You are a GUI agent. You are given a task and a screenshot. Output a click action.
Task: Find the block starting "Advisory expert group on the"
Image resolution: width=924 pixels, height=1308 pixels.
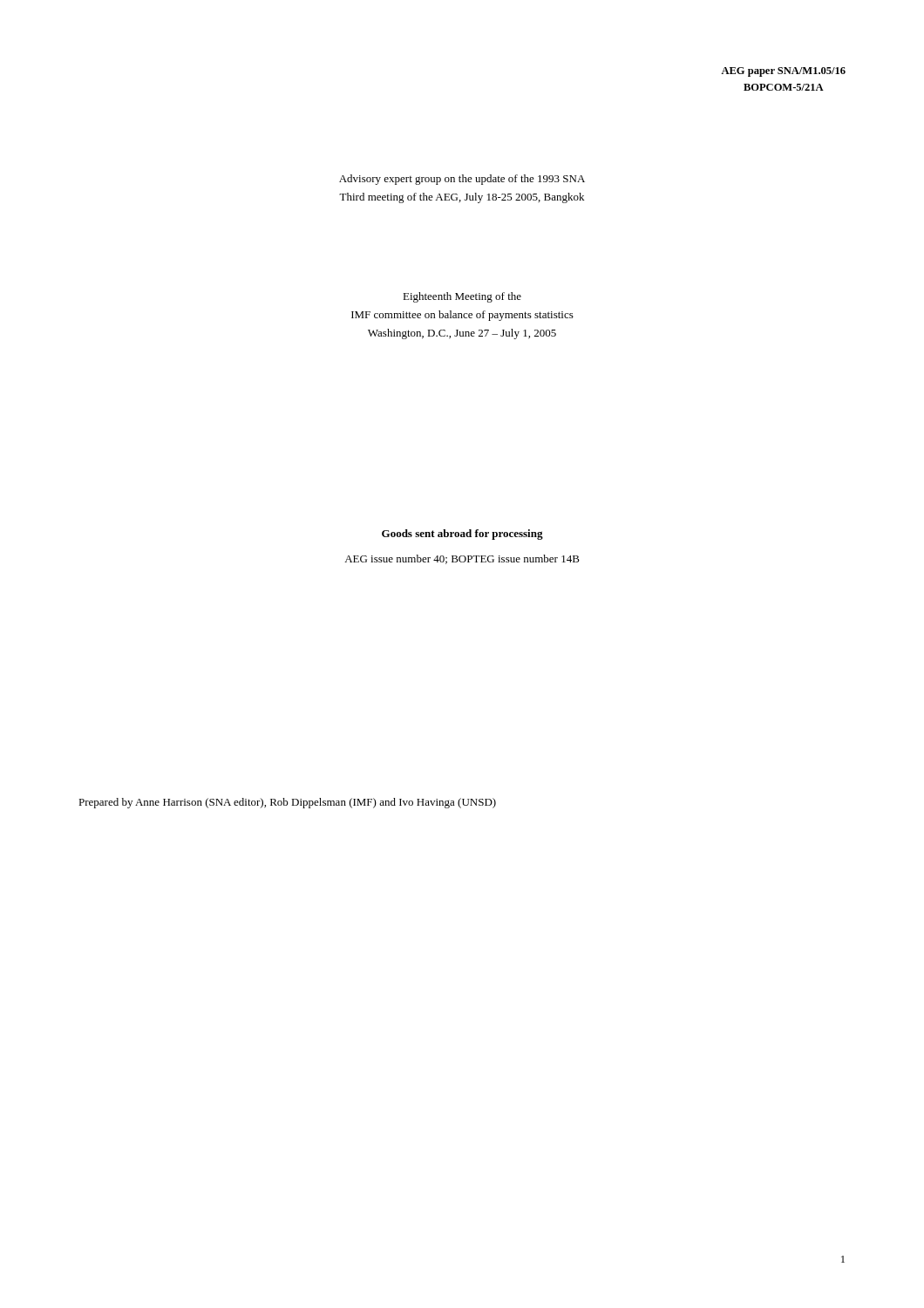[462, 187]
